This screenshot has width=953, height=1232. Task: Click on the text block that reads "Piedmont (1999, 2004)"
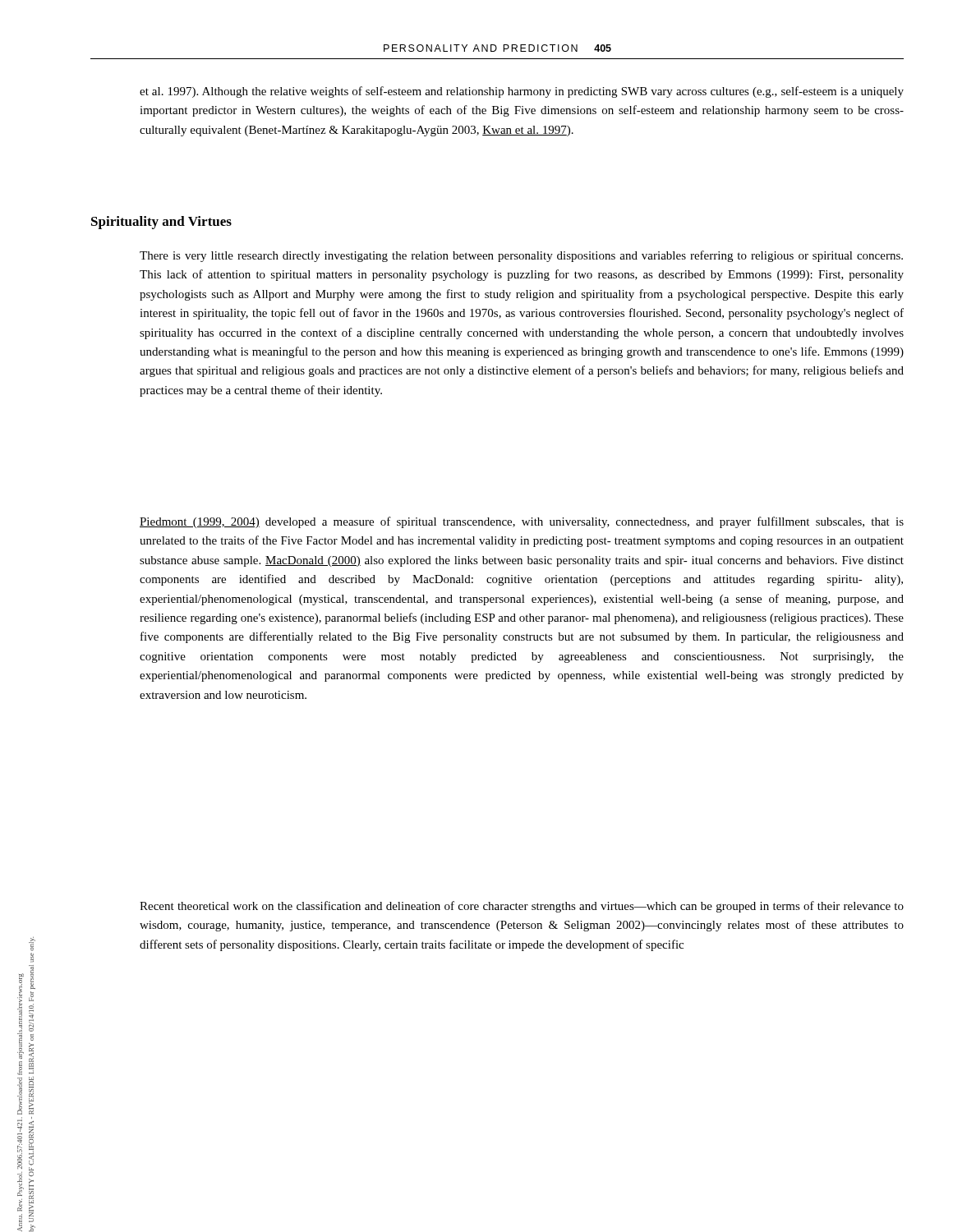[x=522, y=608]
